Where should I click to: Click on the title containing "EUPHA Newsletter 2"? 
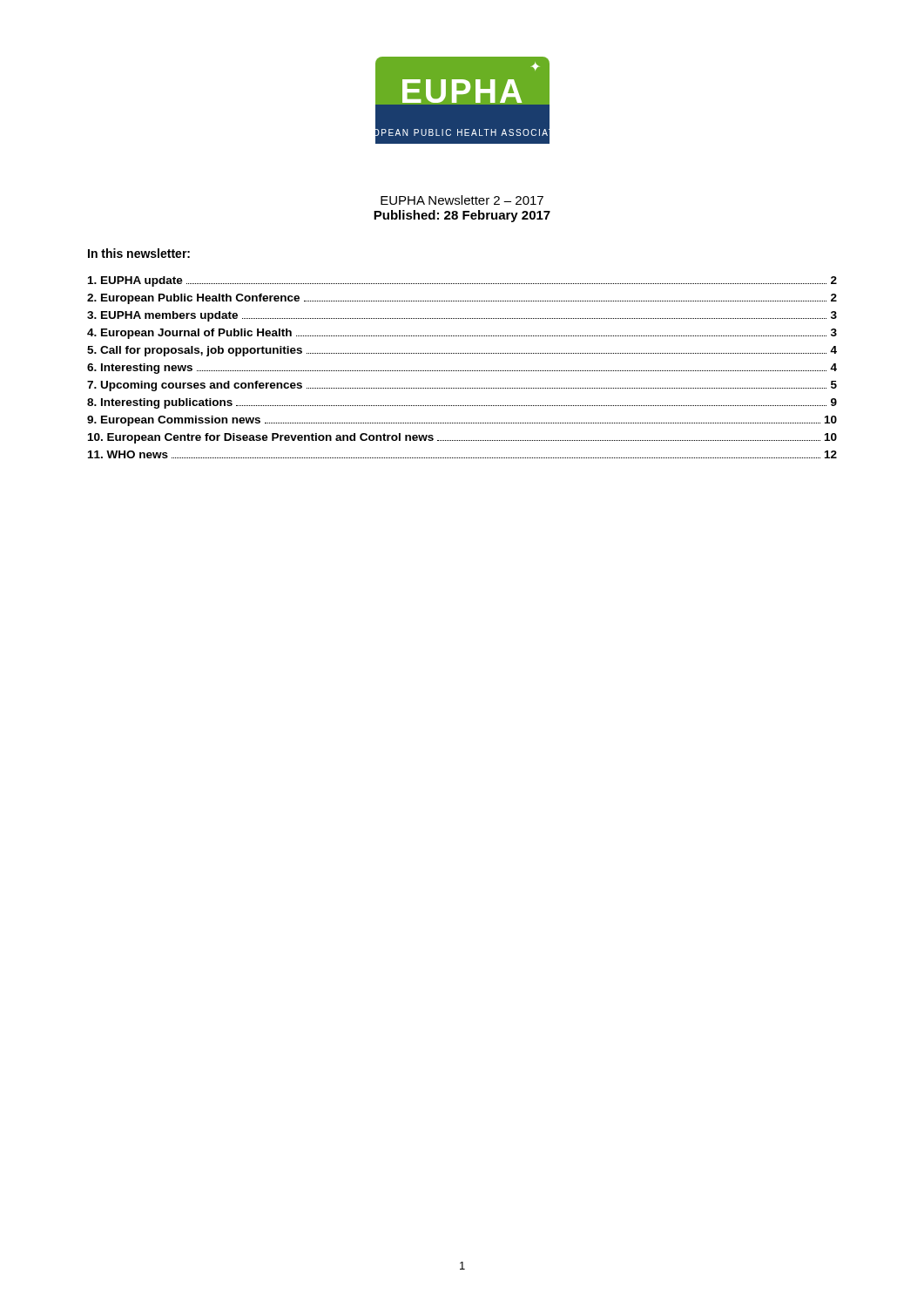coord(462,207)
